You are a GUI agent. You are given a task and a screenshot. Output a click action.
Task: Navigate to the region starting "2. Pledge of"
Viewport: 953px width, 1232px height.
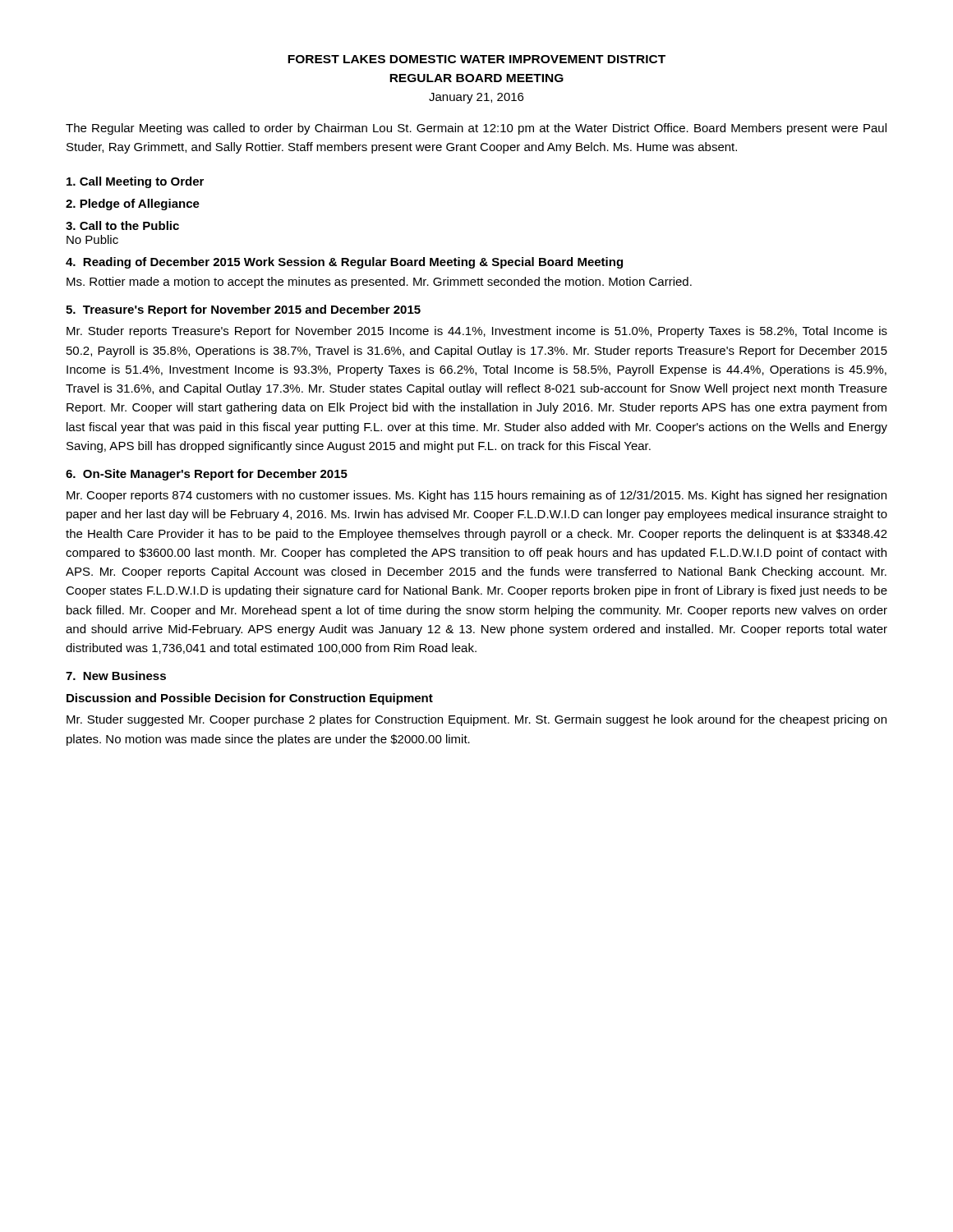pyautogui.click(x=133, y=203)
